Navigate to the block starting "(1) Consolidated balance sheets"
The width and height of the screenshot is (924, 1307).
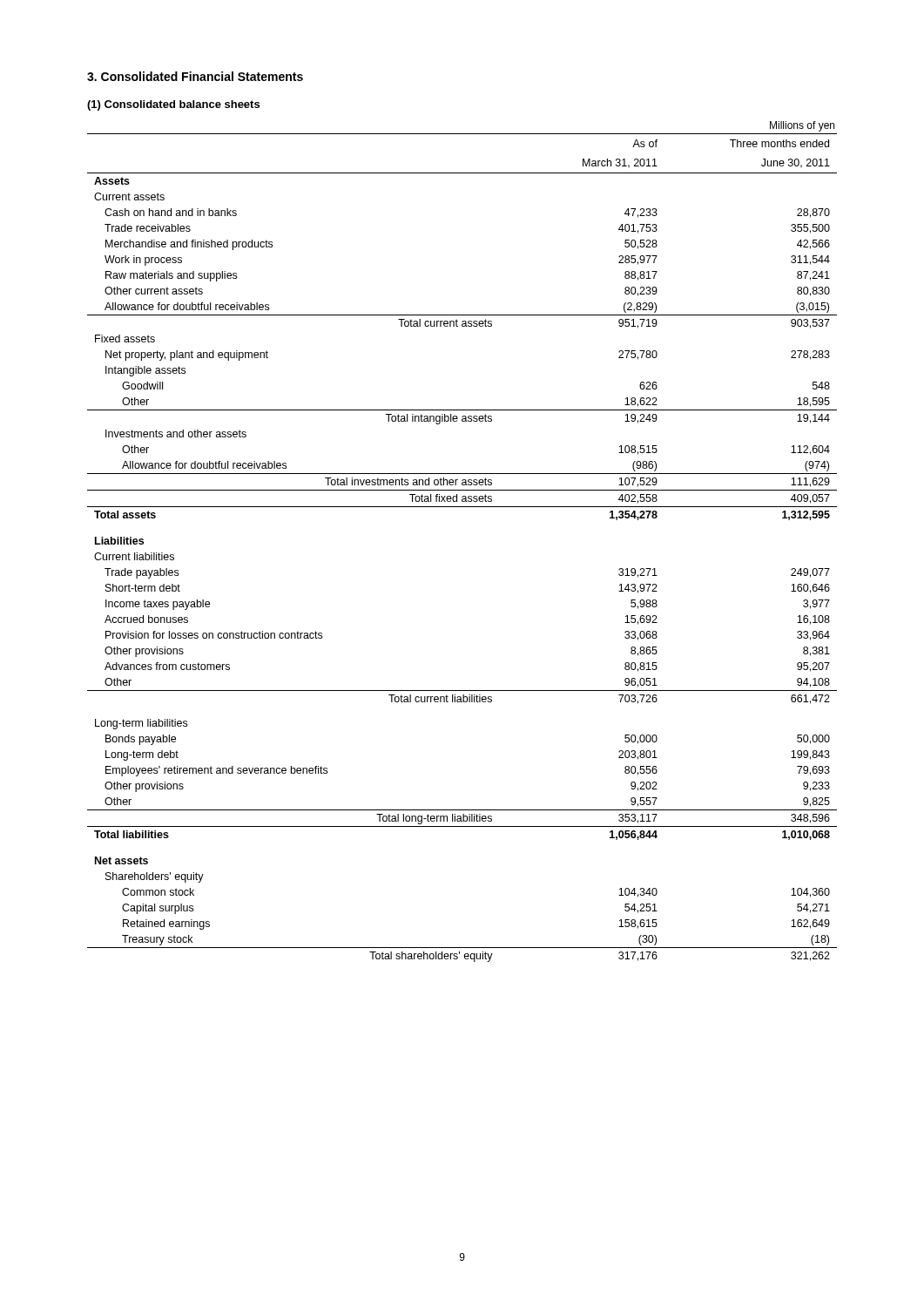[174, 104]
